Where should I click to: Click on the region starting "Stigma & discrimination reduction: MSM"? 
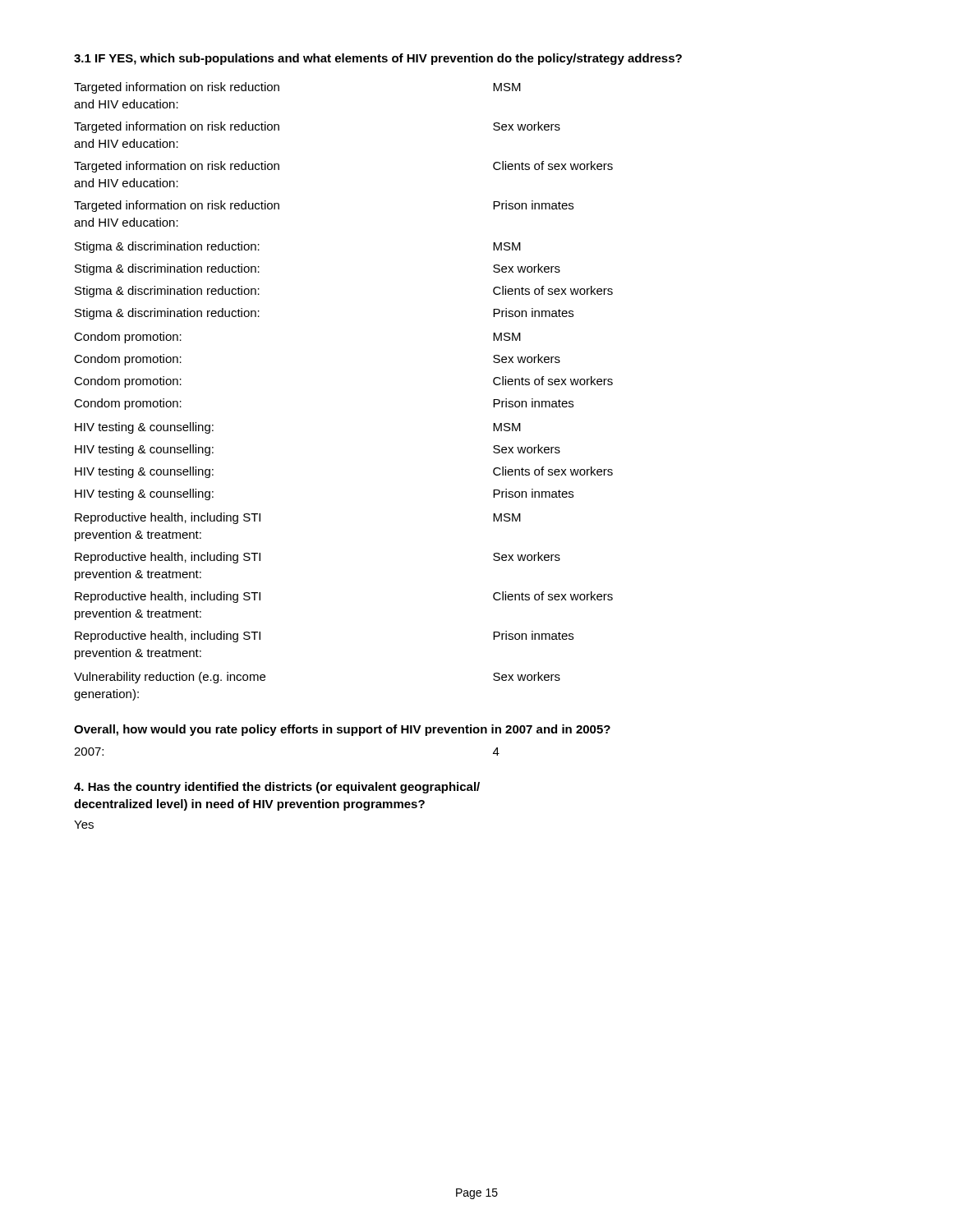[167, 247]
